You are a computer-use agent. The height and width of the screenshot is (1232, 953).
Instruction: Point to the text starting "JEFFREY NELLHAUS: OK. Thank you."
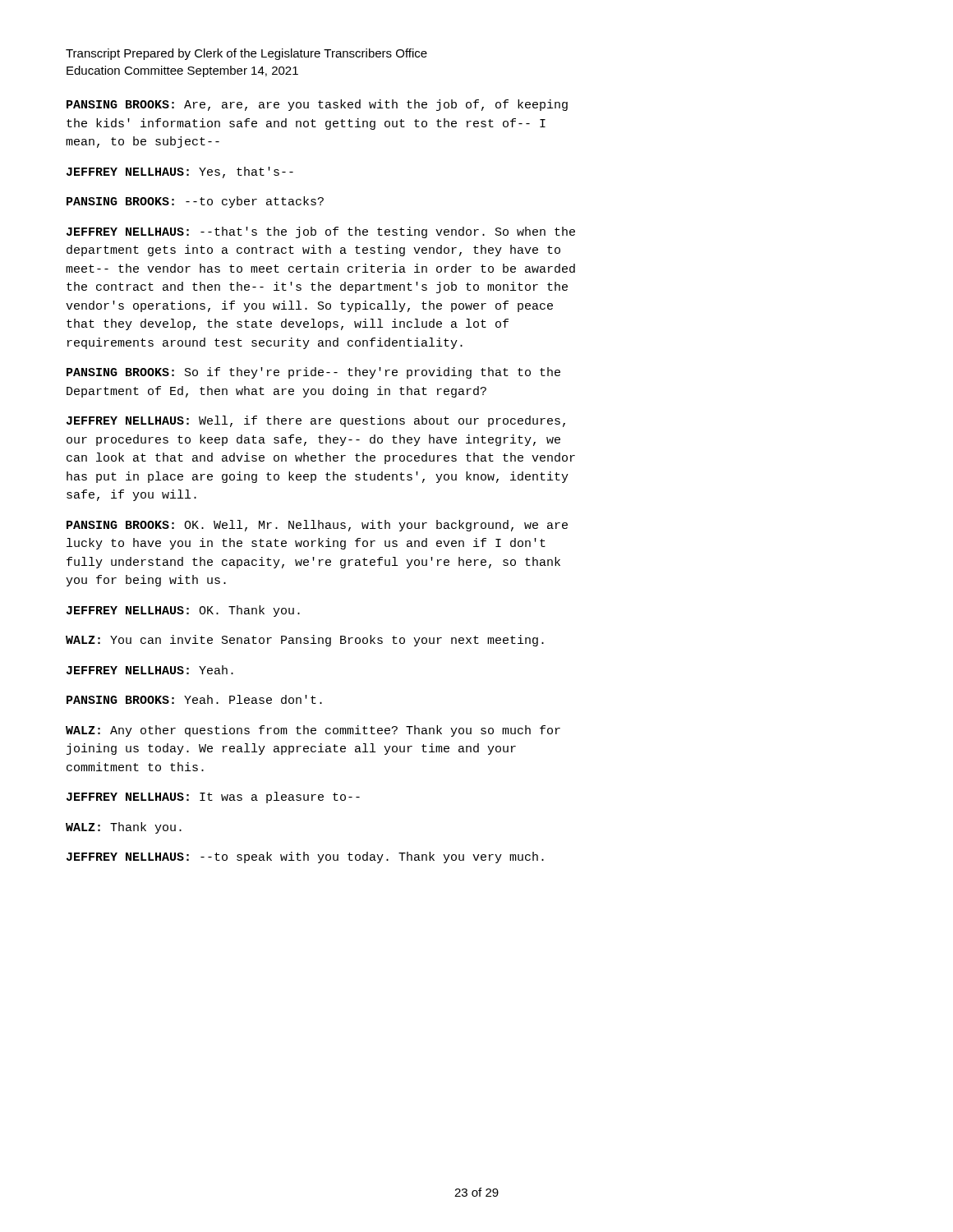click(x=184, y=611)
